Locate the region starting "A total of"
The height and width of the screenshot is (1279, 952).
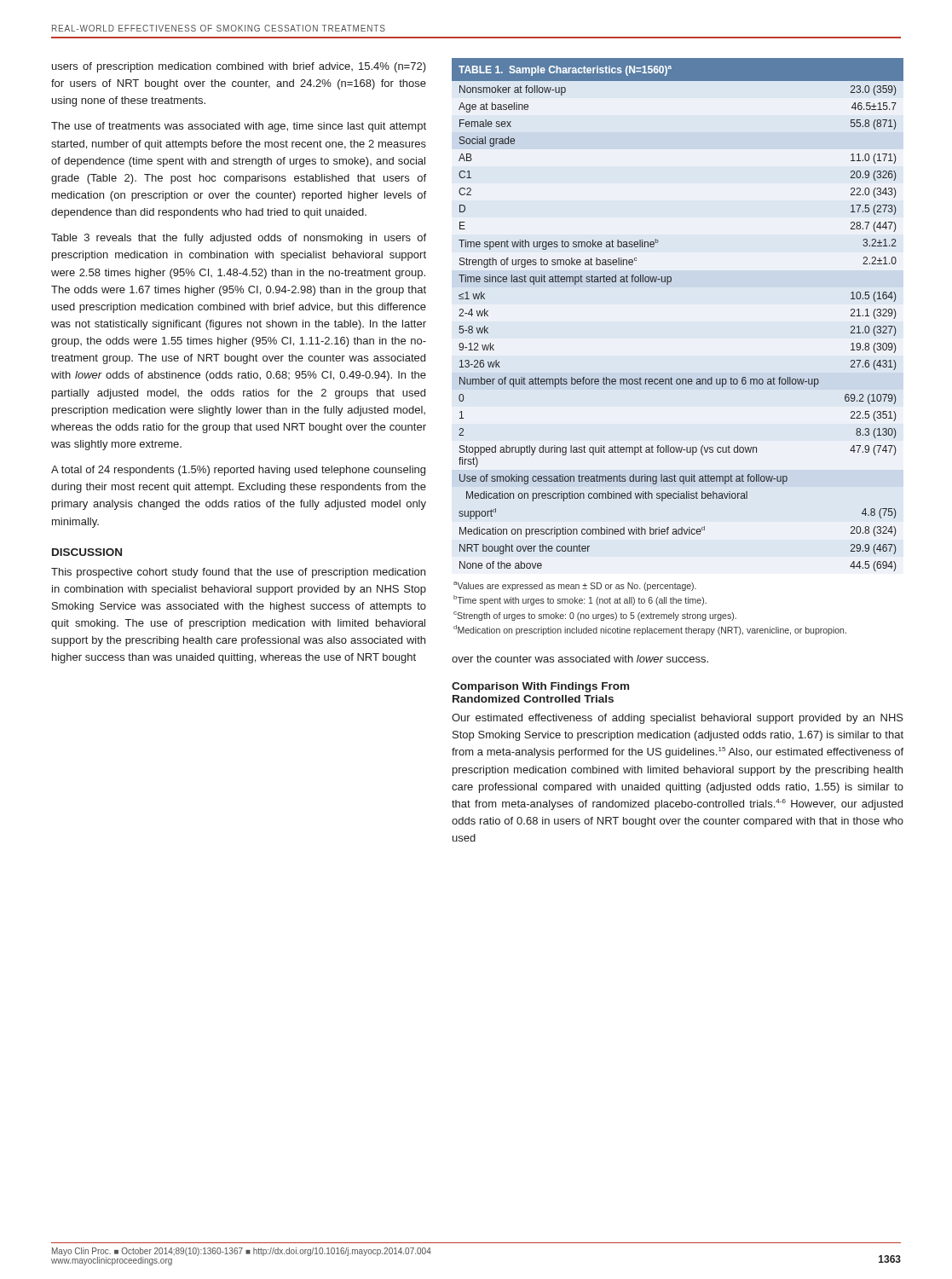pos(239,495)
